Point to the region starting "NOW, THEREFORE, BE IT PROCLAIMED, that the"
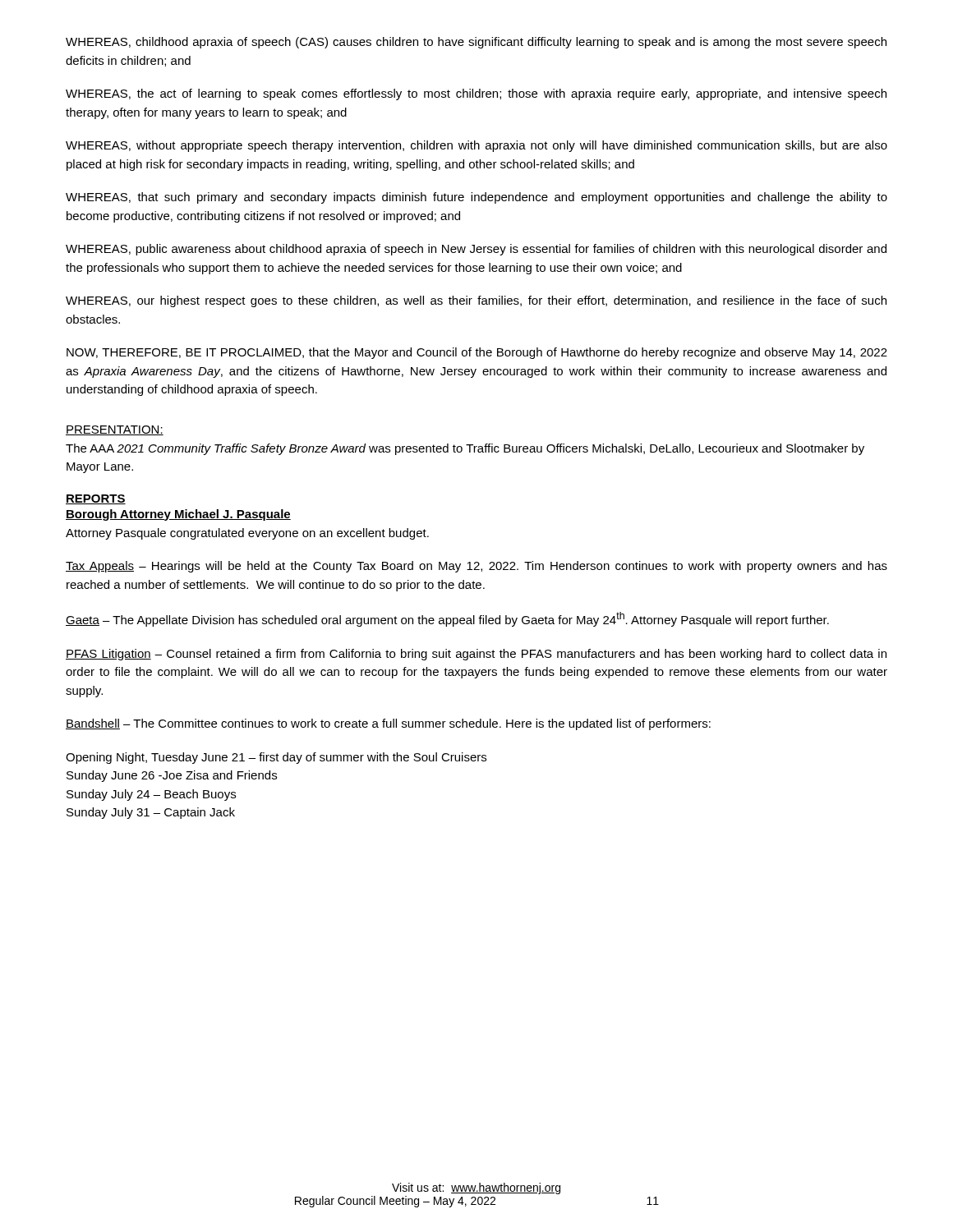 click(x=476, y=370)
